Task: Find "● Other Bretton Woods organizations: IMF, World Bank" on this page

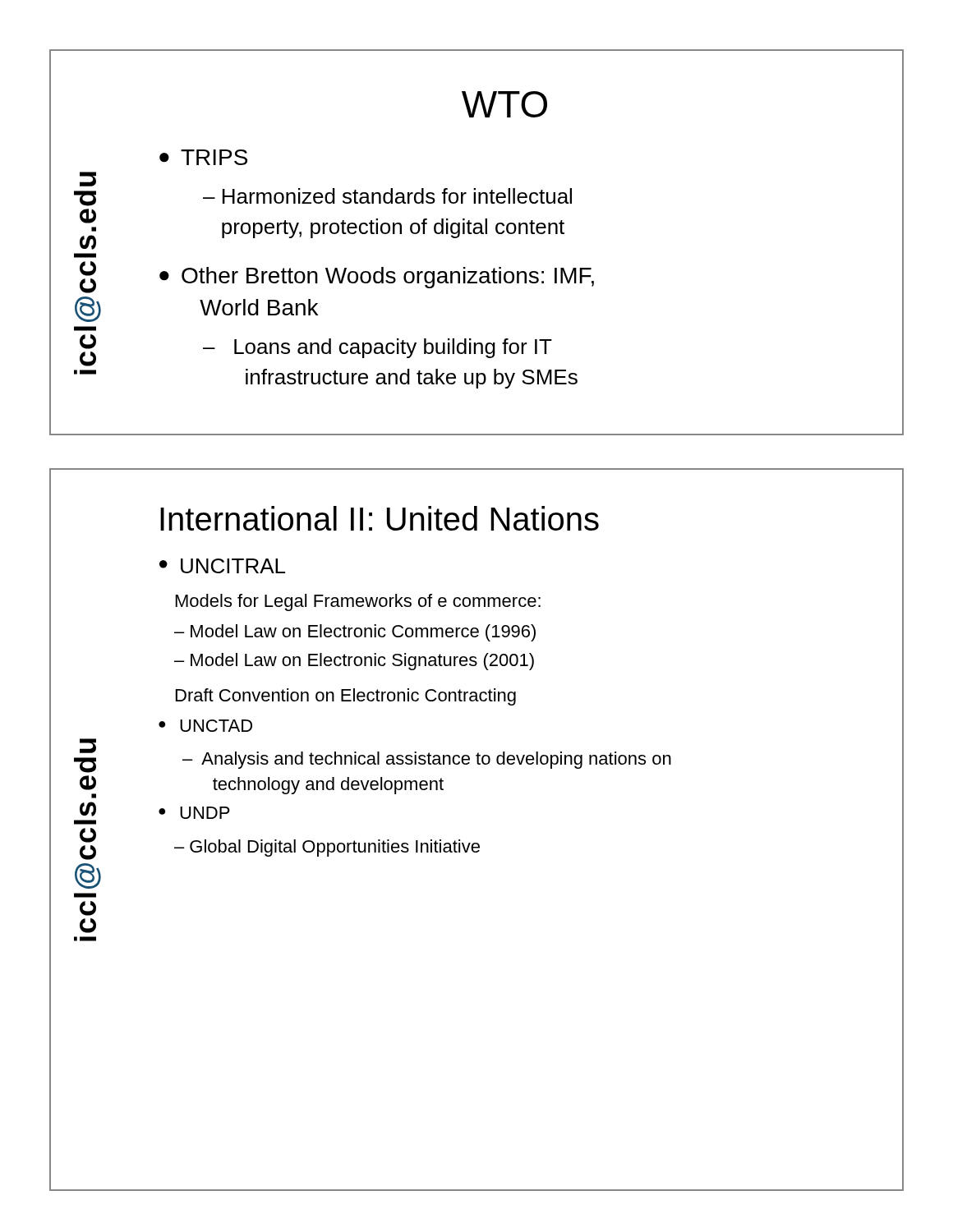Action: click(377, 292)
